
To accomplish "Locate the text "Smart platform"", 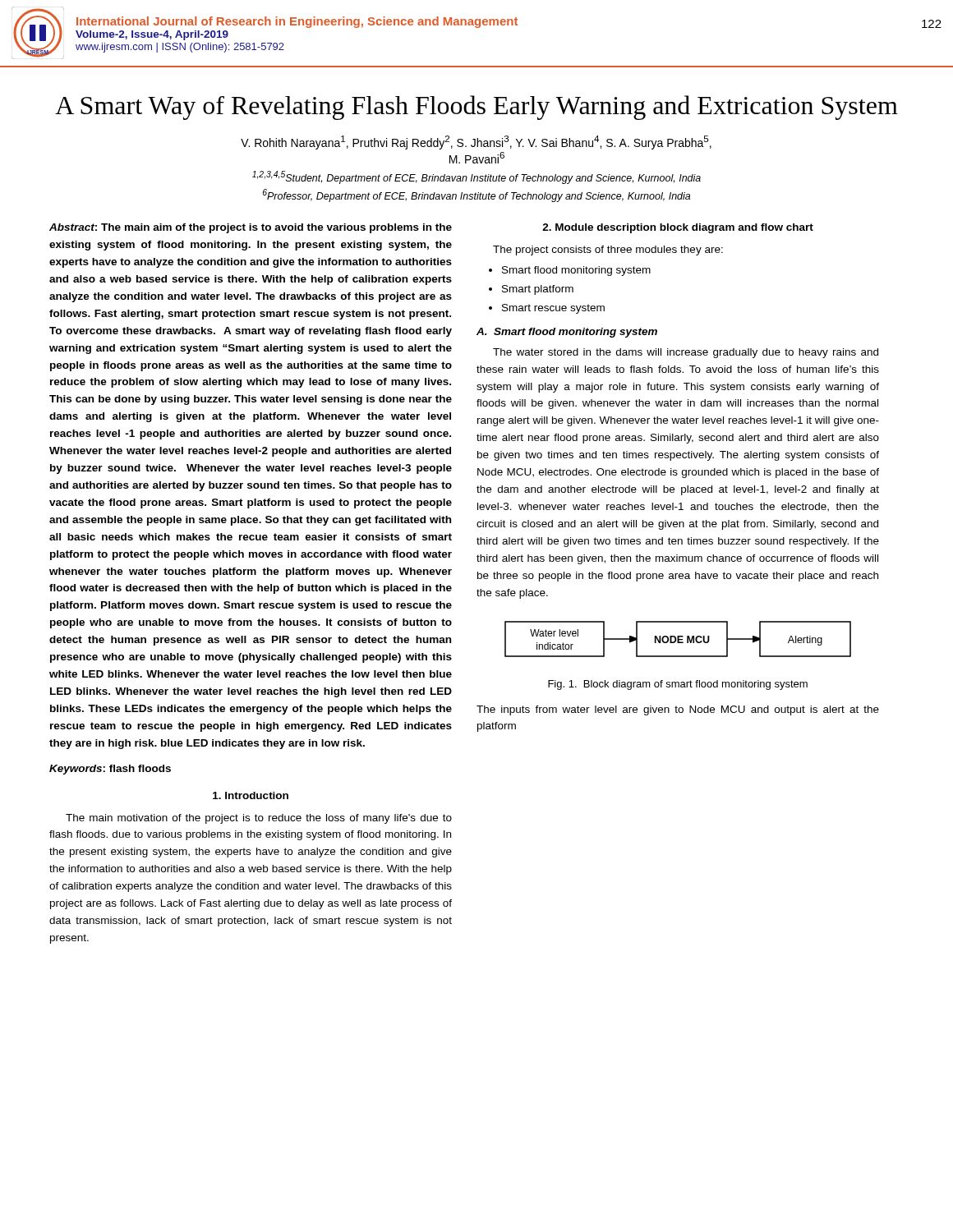I will tap(538, 289).
